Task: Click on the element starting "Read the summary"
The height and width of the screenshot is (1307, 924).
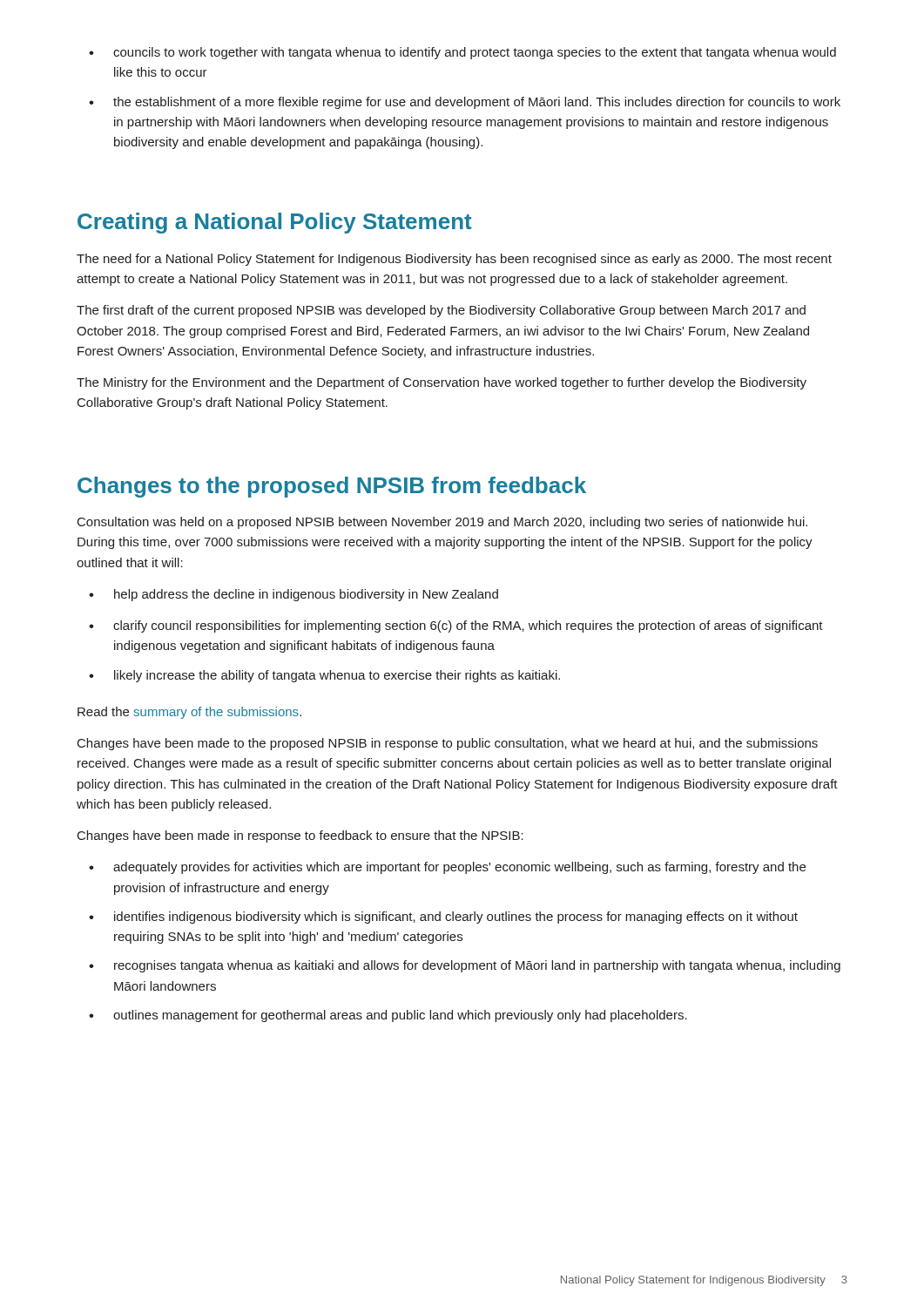Action: (190, 711)
